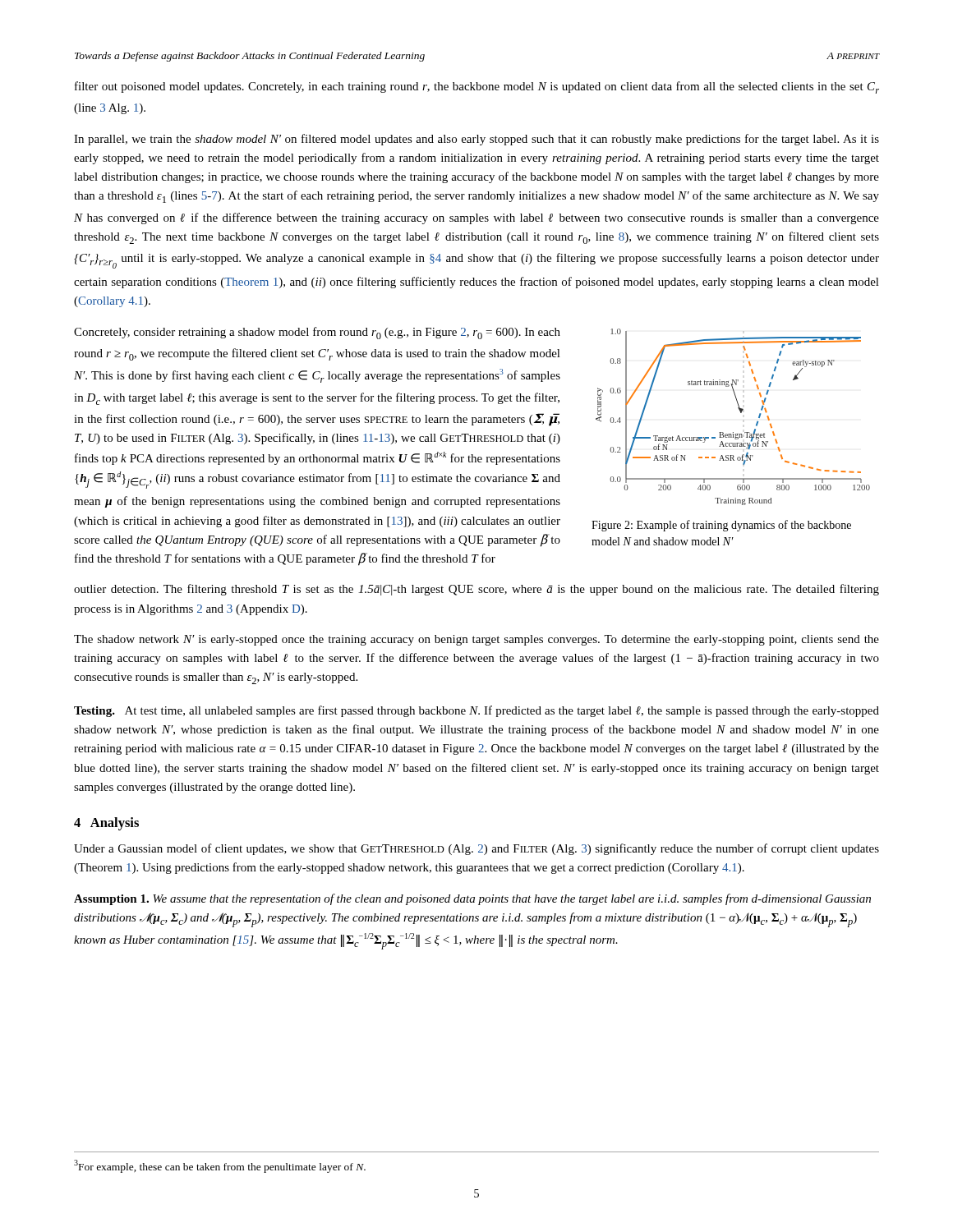953x1232 pixels.
Task: Select the text block that says "Assumption 1. We assume that the representation"
Action: 473,921
